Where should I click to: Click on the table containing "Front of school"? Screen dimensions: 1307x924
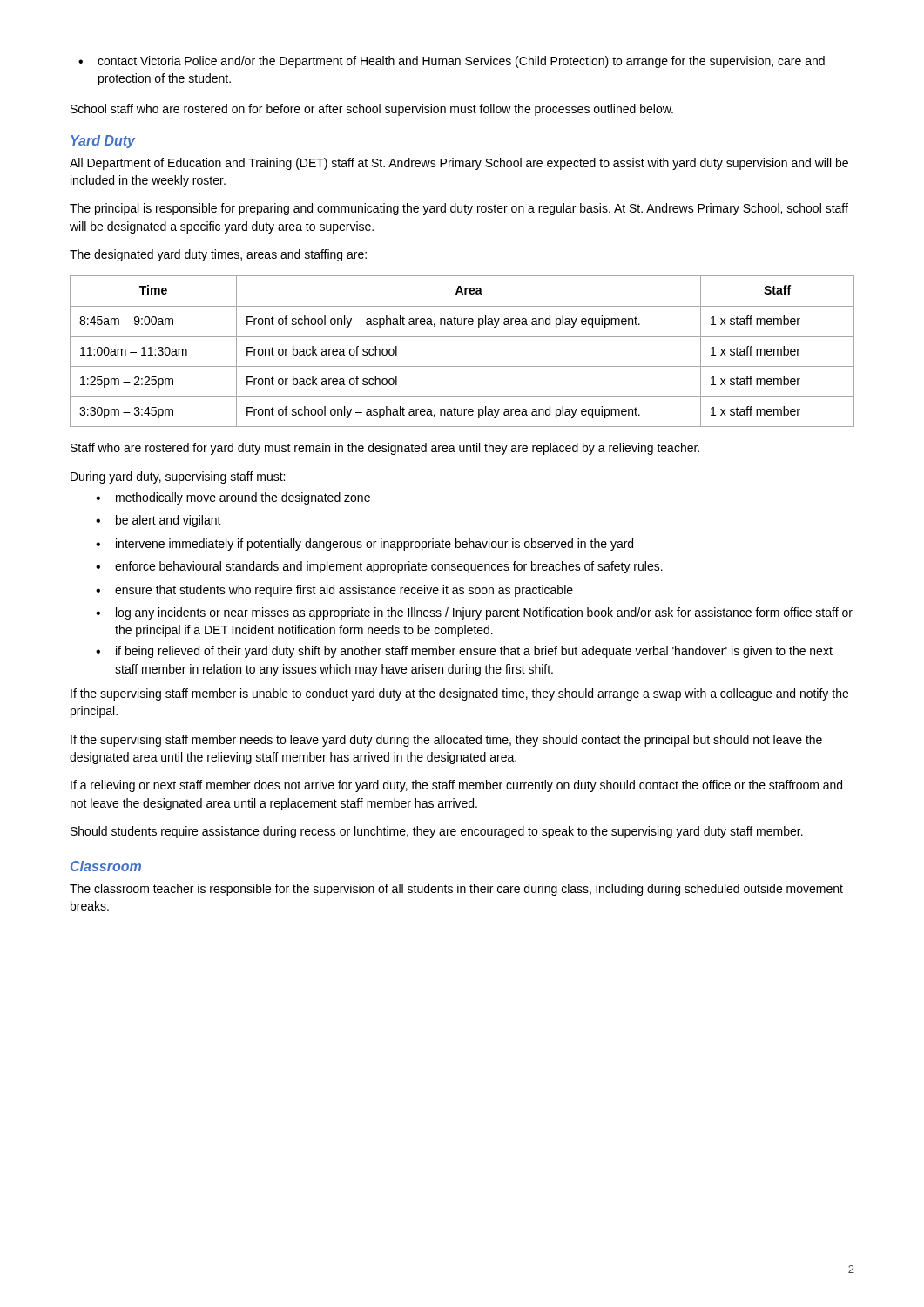tap(462, 351)
